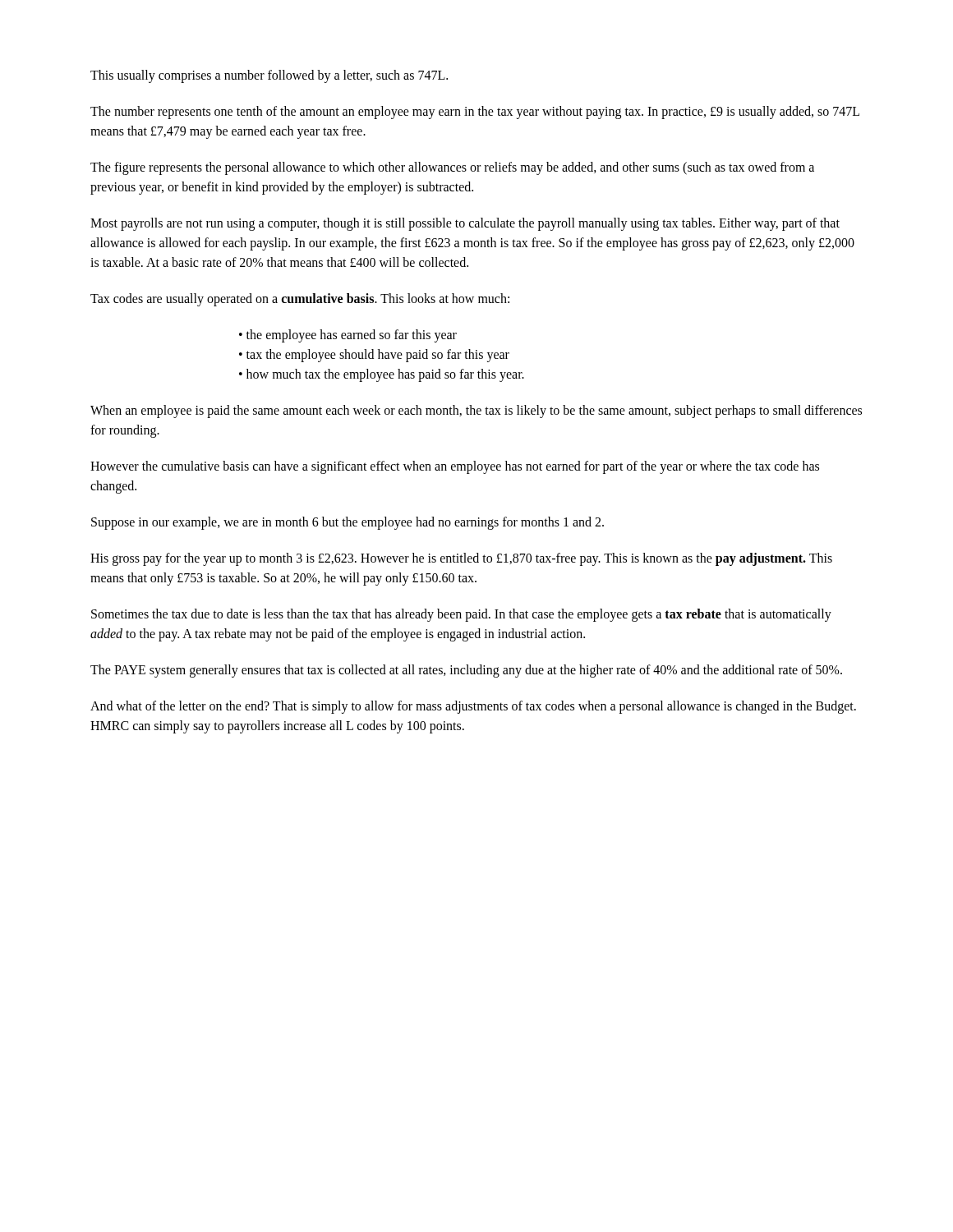Select the element starting "Suppose in our example, we are in month"

pyautogui.click(x=348, y=522)
